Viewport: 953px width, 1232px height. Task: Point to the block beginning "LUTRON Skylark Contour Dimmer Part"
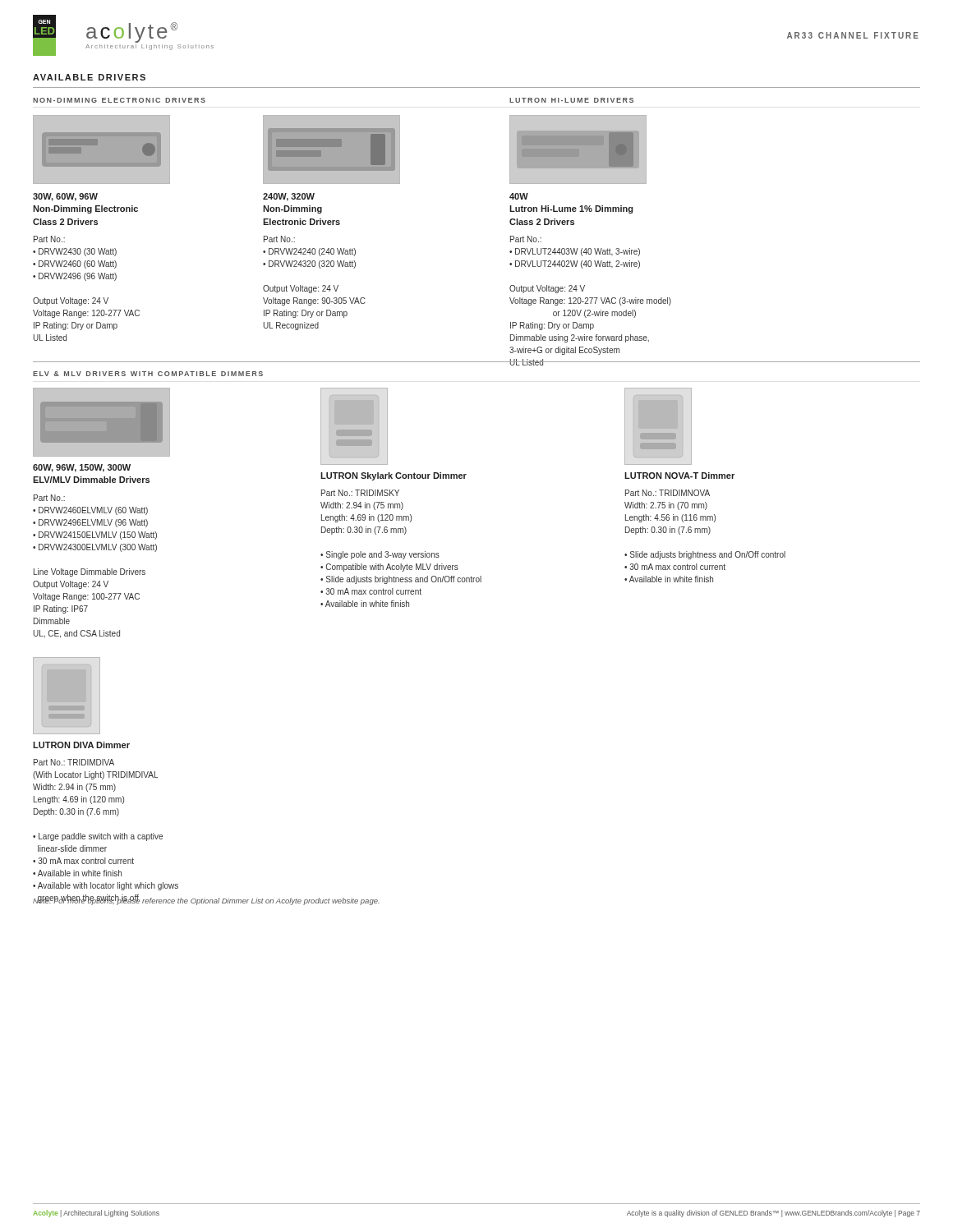[x=427, y=540]
